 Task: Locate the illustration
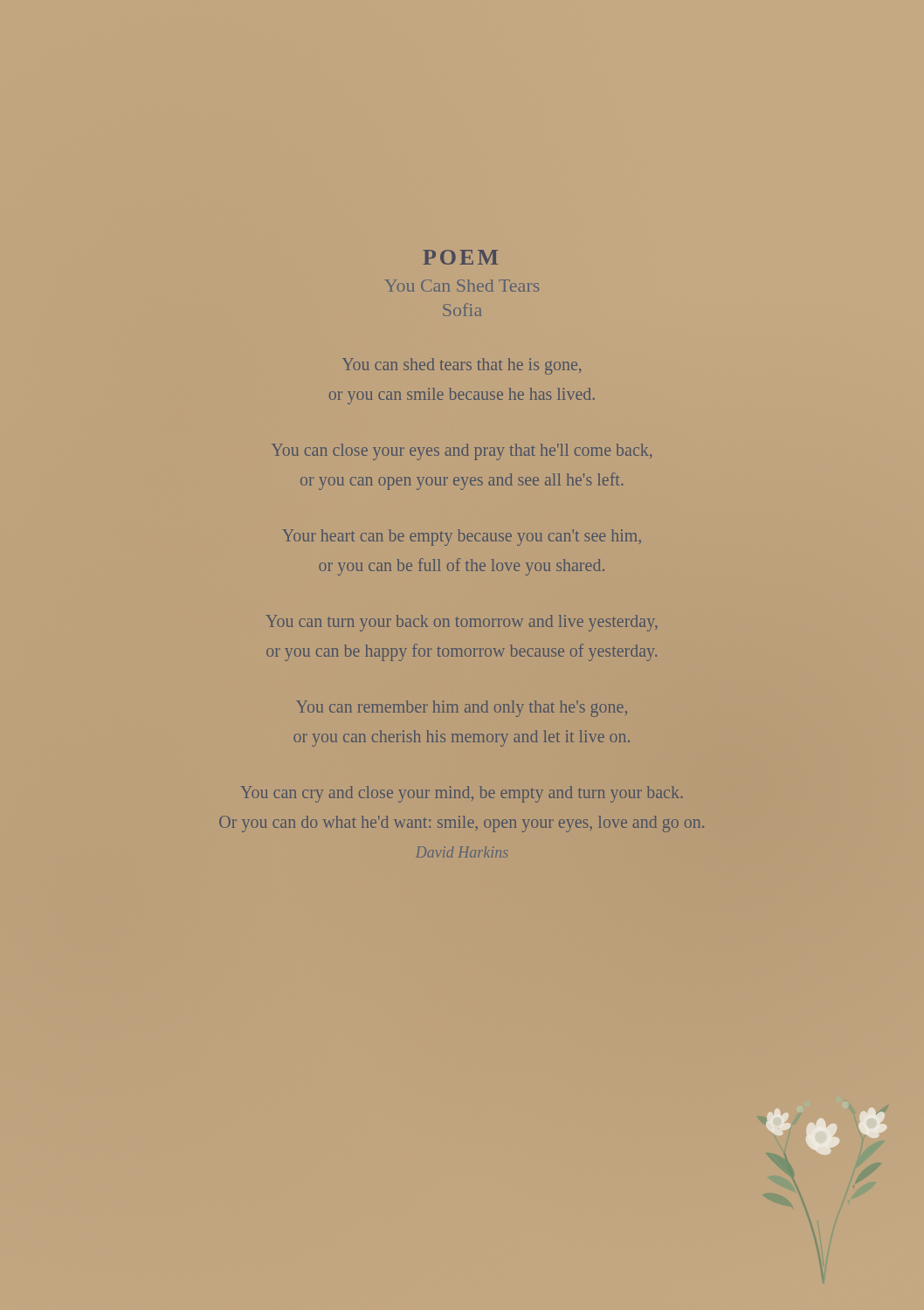tap(824, 1188)
